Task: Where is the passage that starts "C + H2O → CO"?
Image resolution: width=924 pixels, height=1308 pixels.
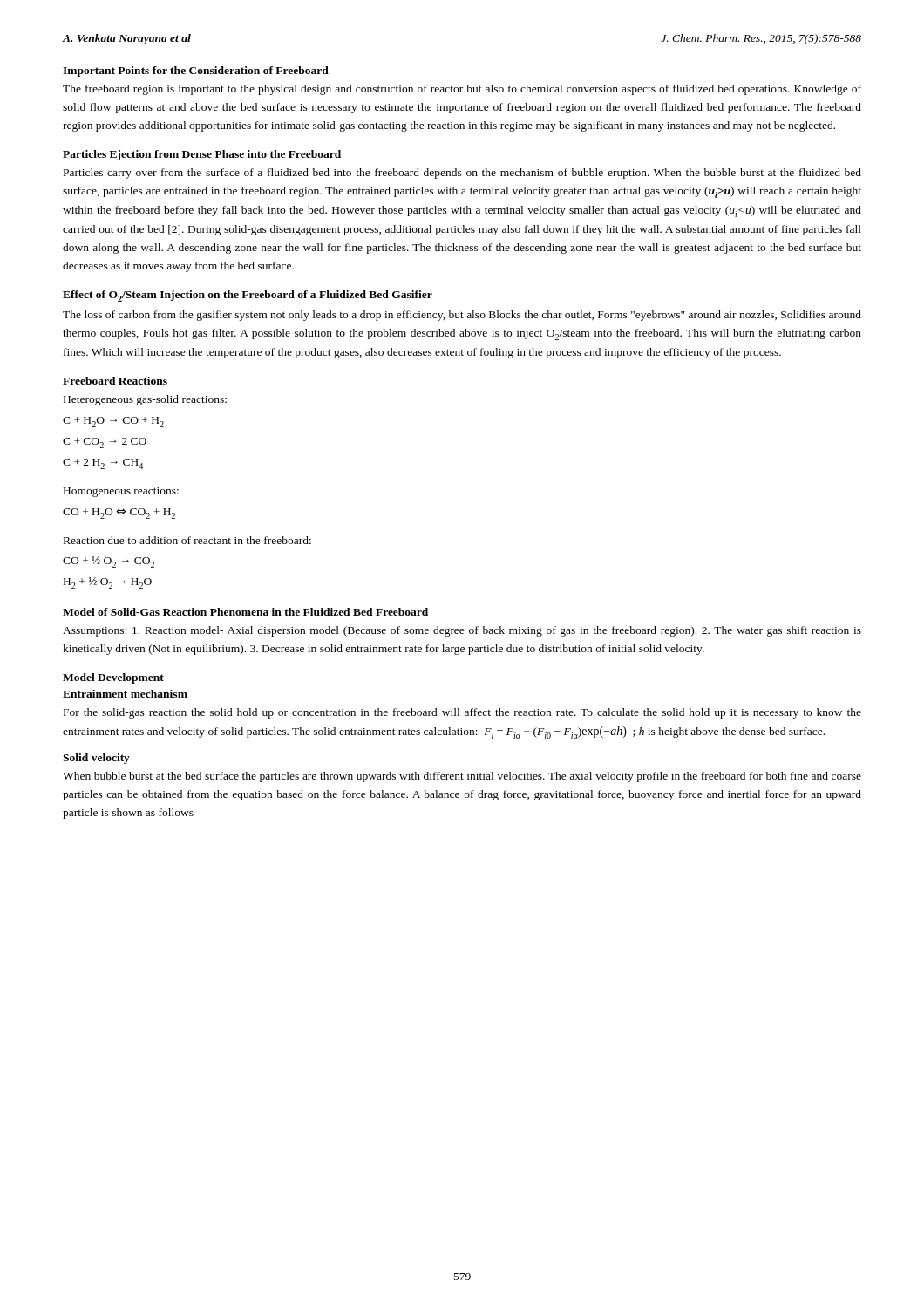Action: tap(113, 421)
